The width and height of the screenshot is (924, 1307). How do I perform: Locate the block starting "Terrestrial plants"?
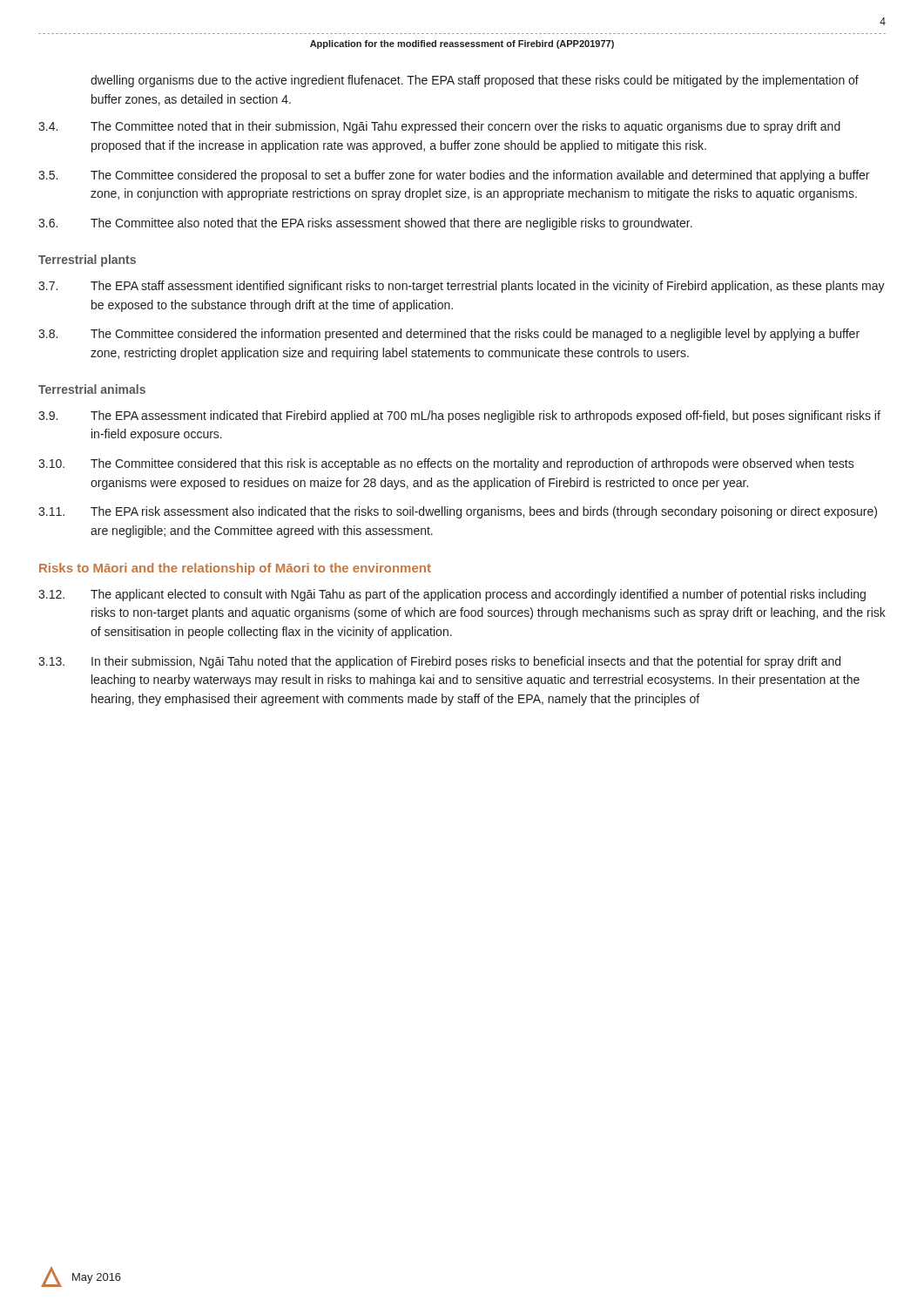point(87,260)
